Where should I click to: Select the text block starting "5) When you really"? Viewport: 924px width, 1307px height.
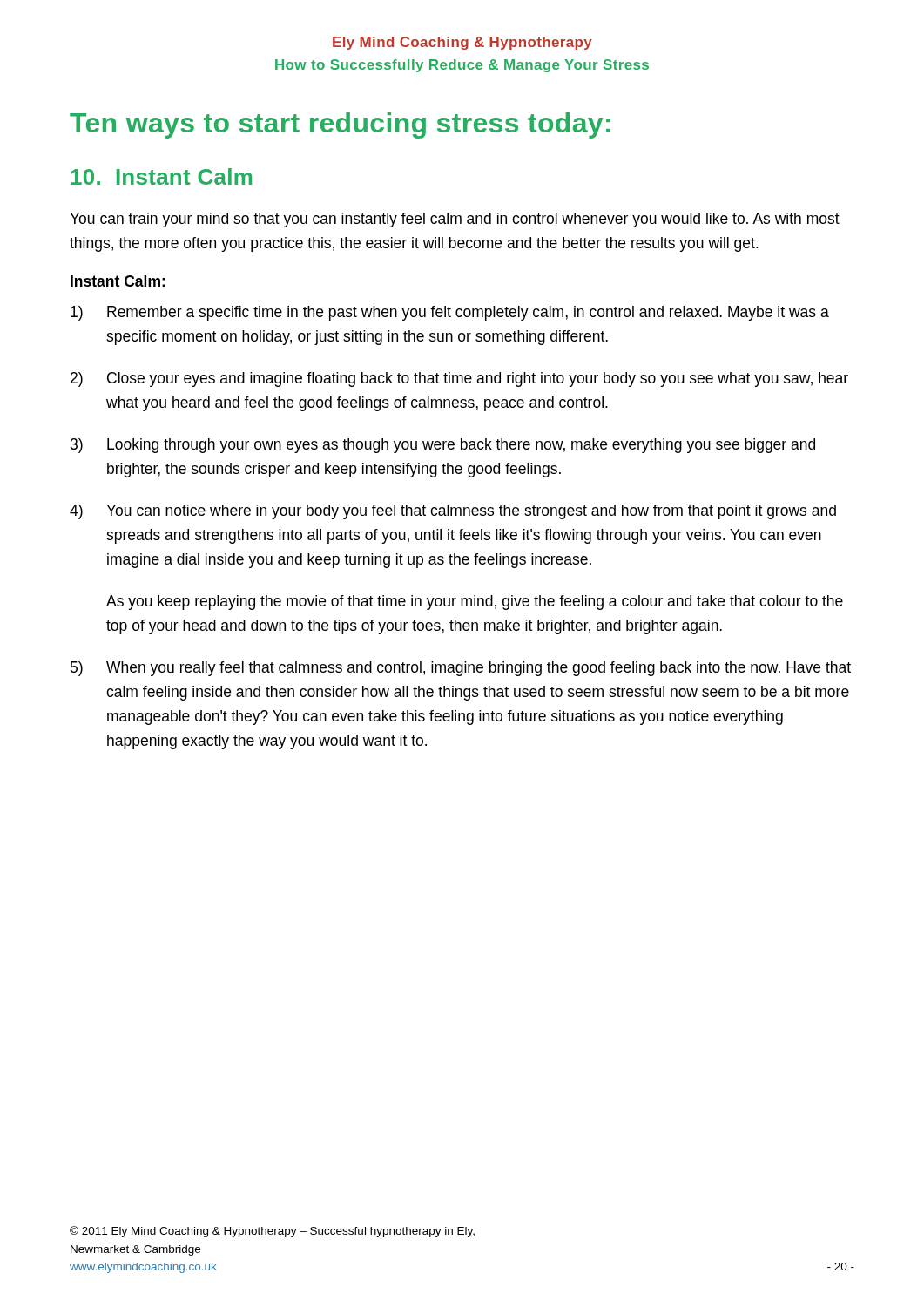coord(462,704)
